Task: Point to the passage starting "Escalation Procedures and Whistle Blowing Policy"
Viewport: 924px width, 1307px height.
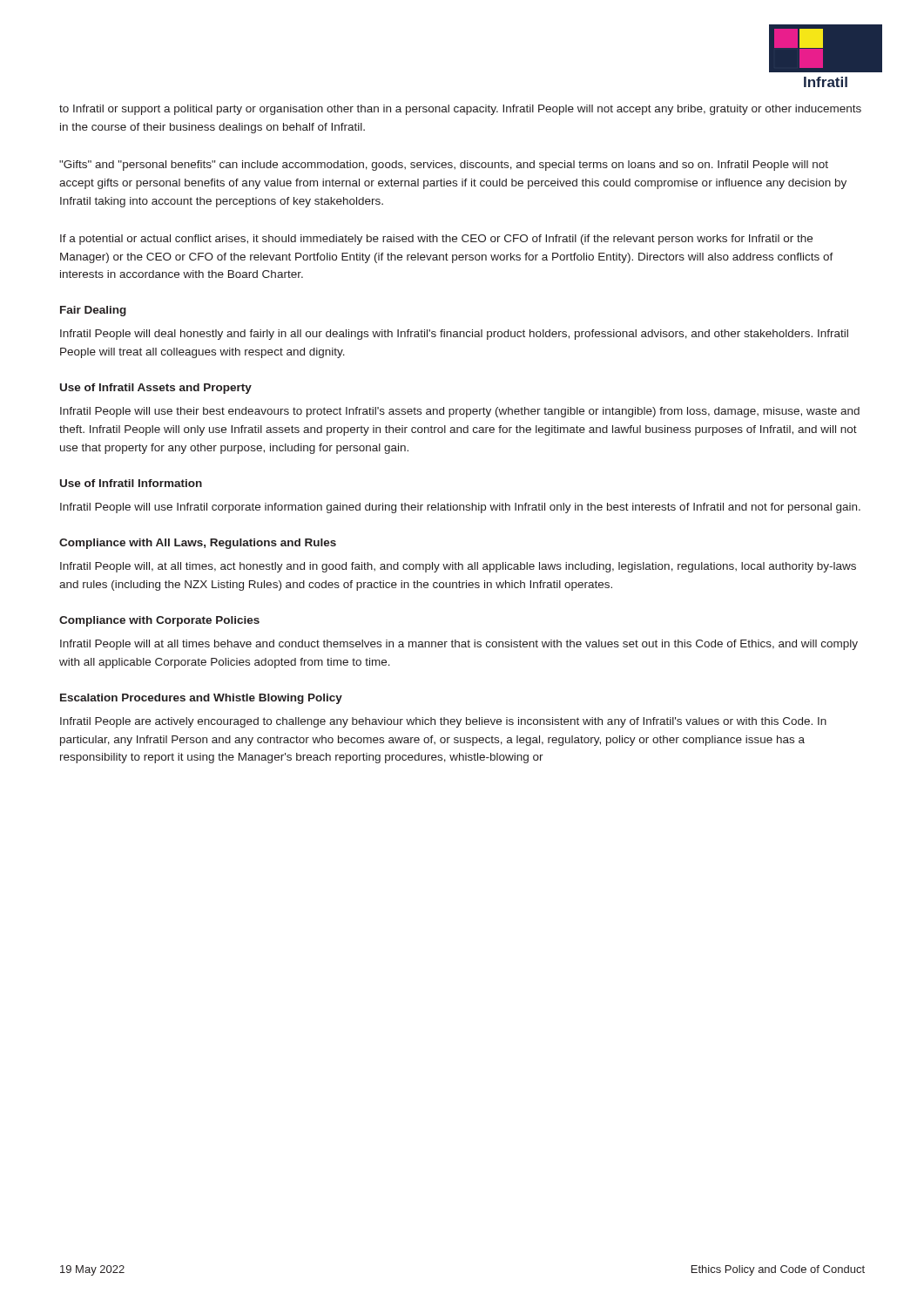Action: (201, 697)
